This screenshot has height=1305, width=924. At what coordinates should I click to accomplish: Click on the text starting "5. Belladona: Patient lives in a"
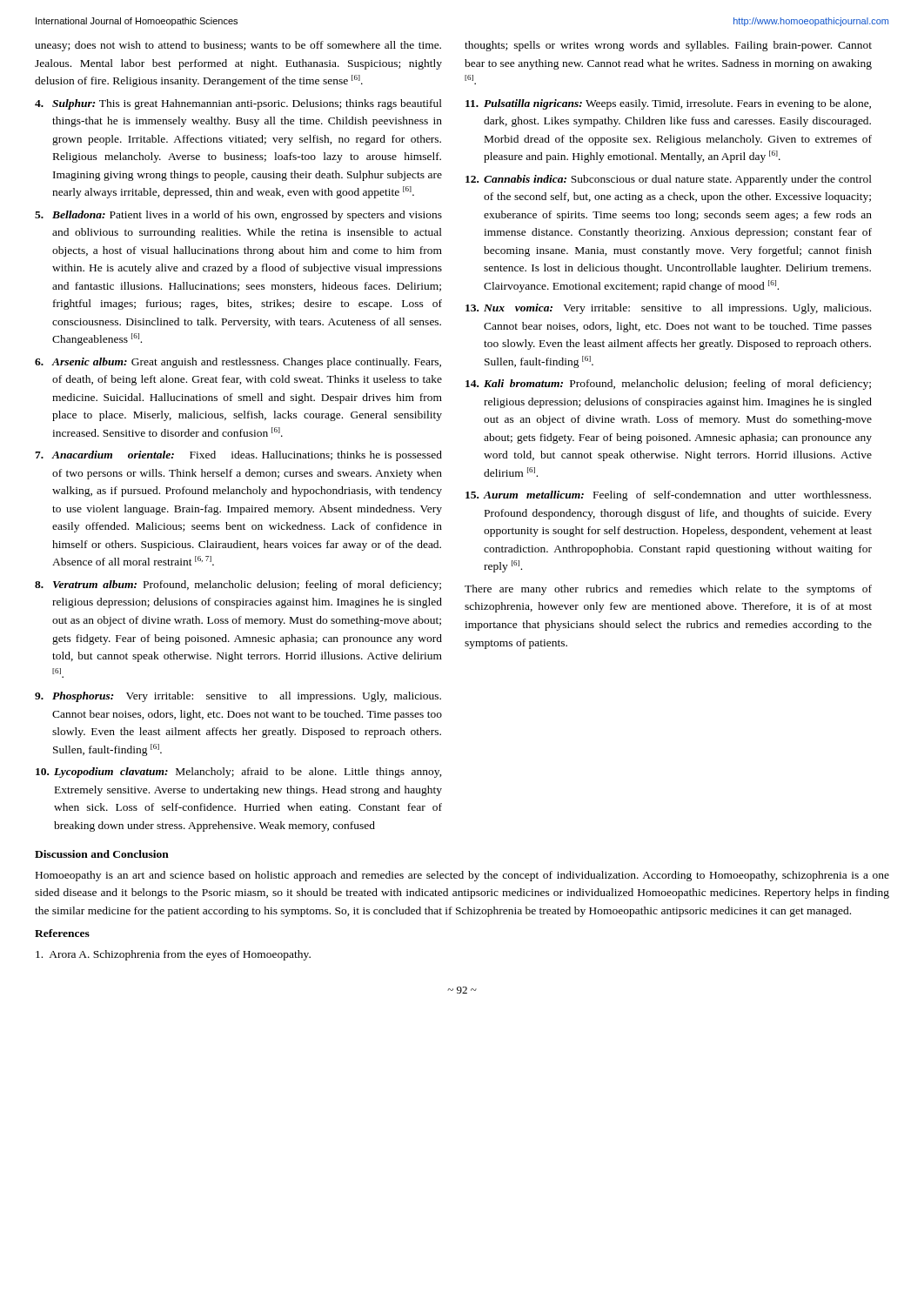coord(238,277)
